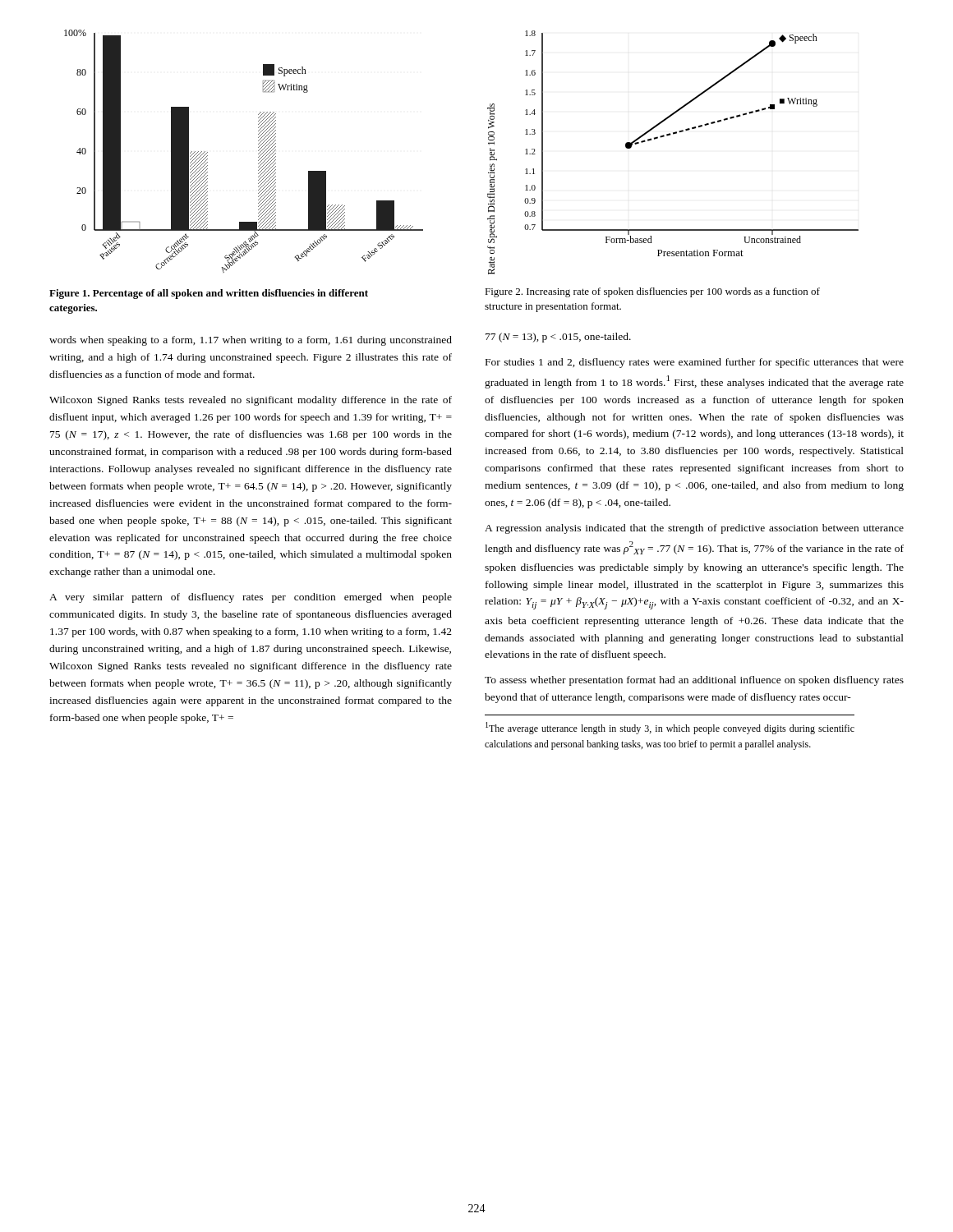Click on the caption containing "Figure 1. Percentage of"
The image size is (953, 1232).
(x=209, y=300)
